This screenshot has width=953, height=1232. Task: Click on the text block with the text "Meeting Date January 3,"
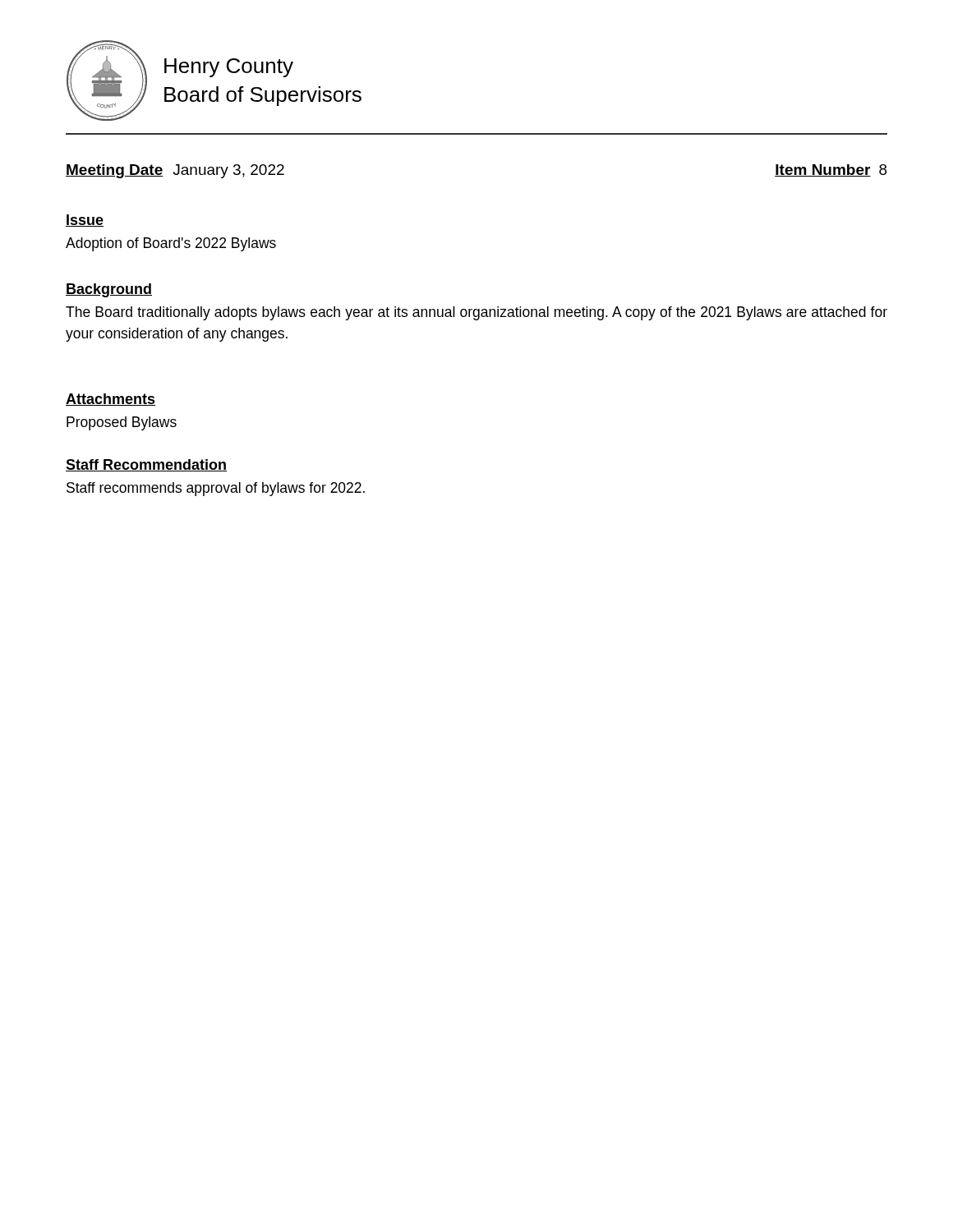(175, 170)
